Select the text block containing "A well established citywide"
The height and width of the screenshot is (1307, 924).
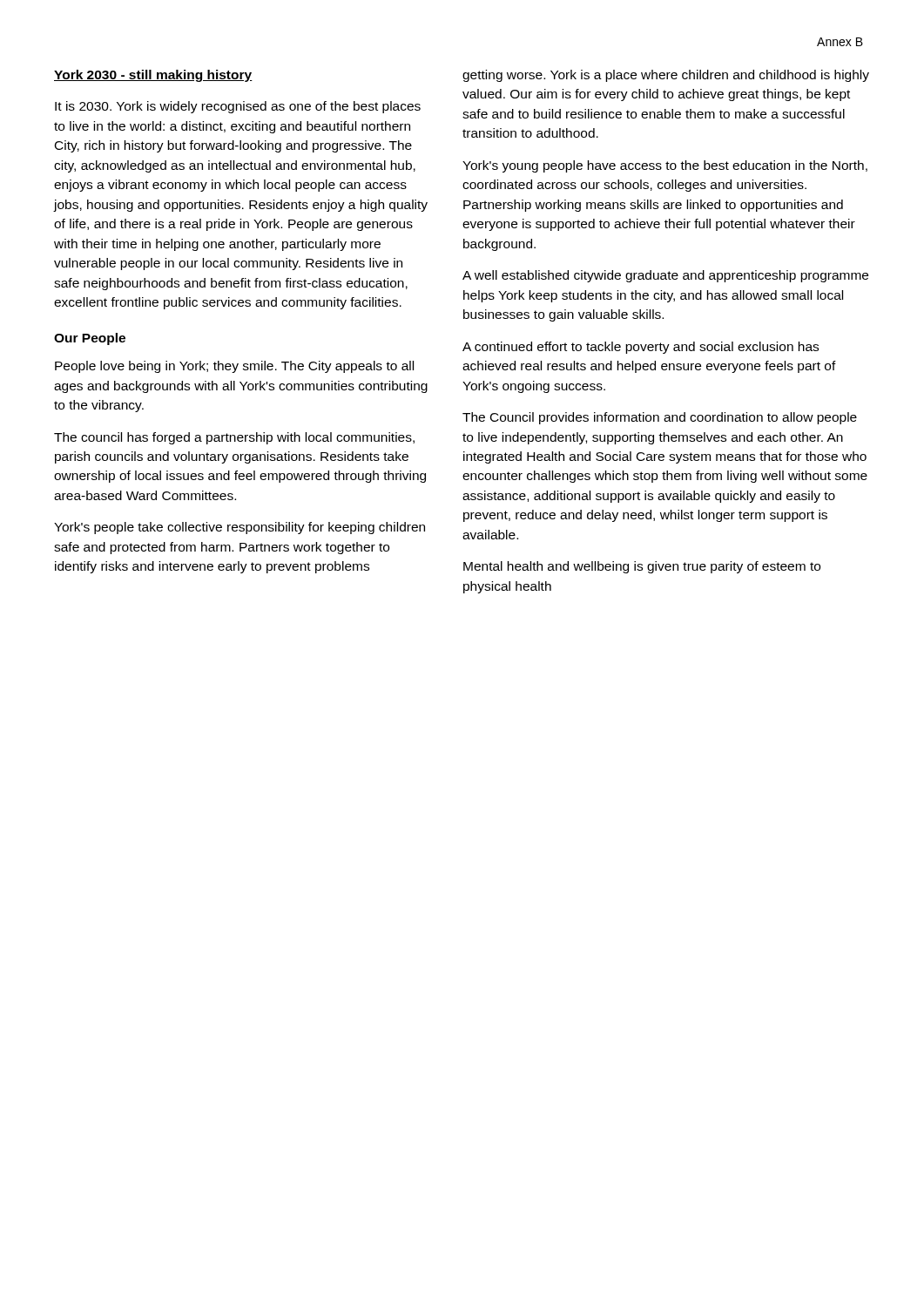666,295
